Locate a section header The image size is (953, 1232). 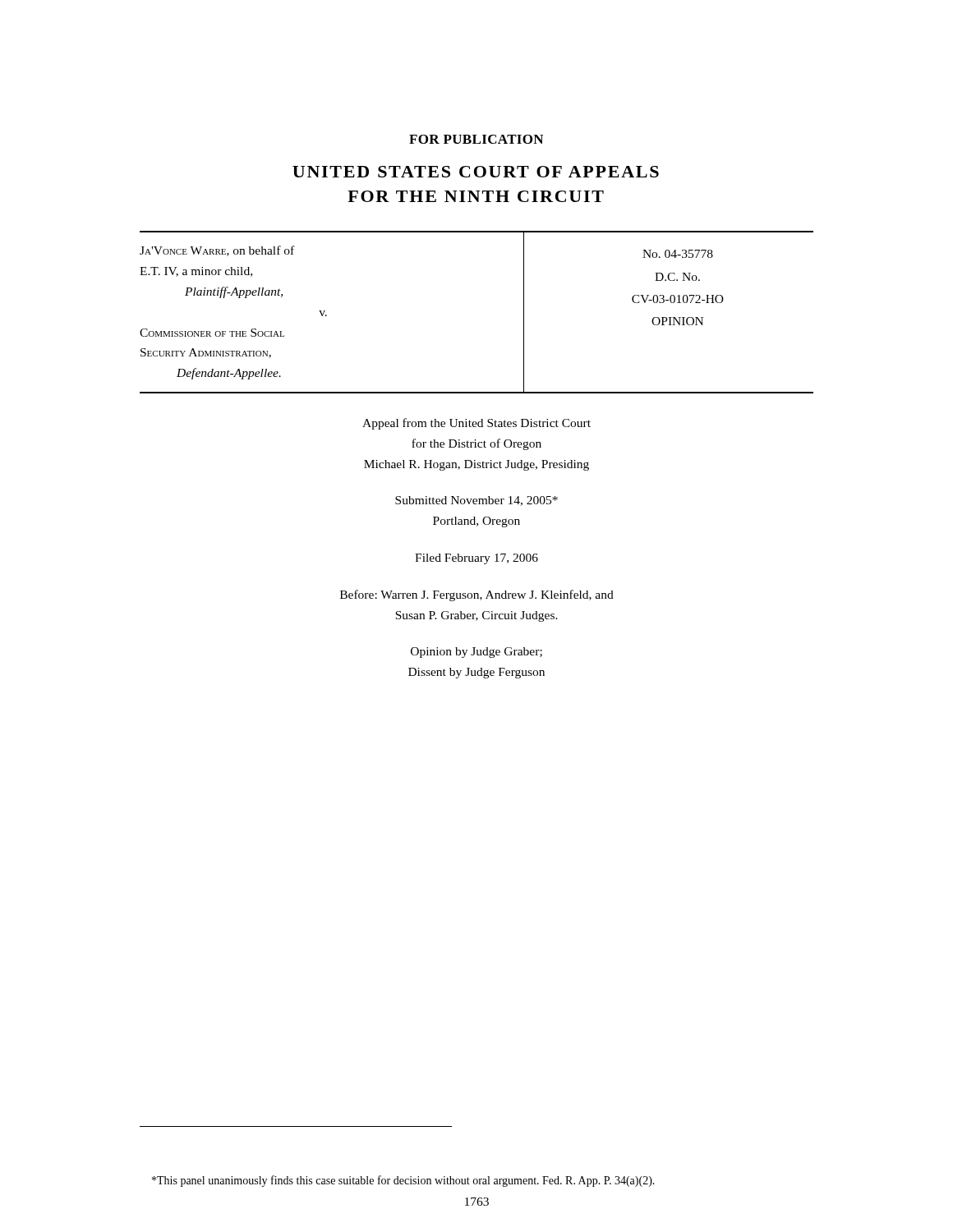click(x=476, y=139)
